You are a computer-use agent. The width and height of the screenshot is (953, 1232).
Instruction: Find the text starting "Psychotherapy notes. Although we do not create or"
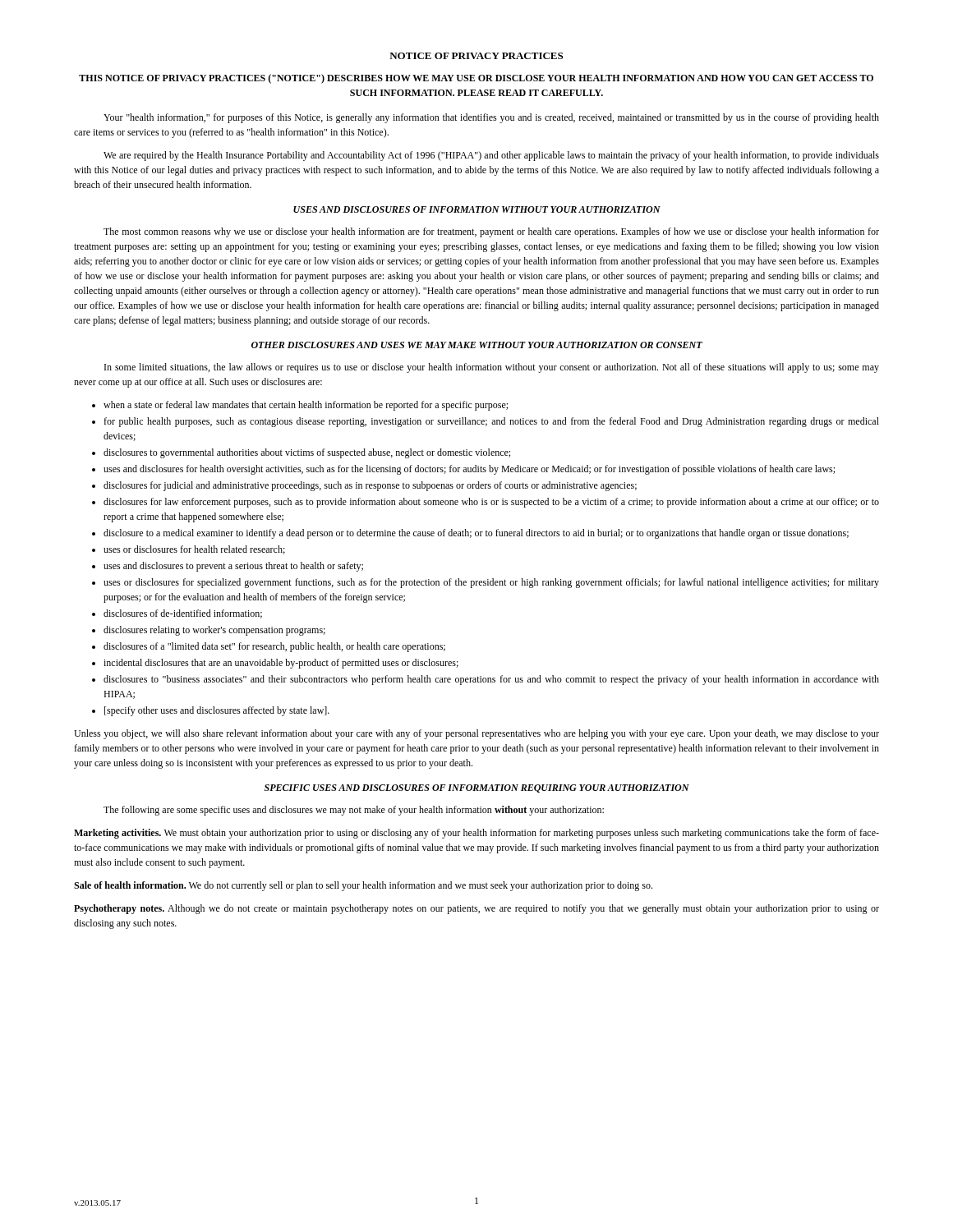(x=476, y=916)
